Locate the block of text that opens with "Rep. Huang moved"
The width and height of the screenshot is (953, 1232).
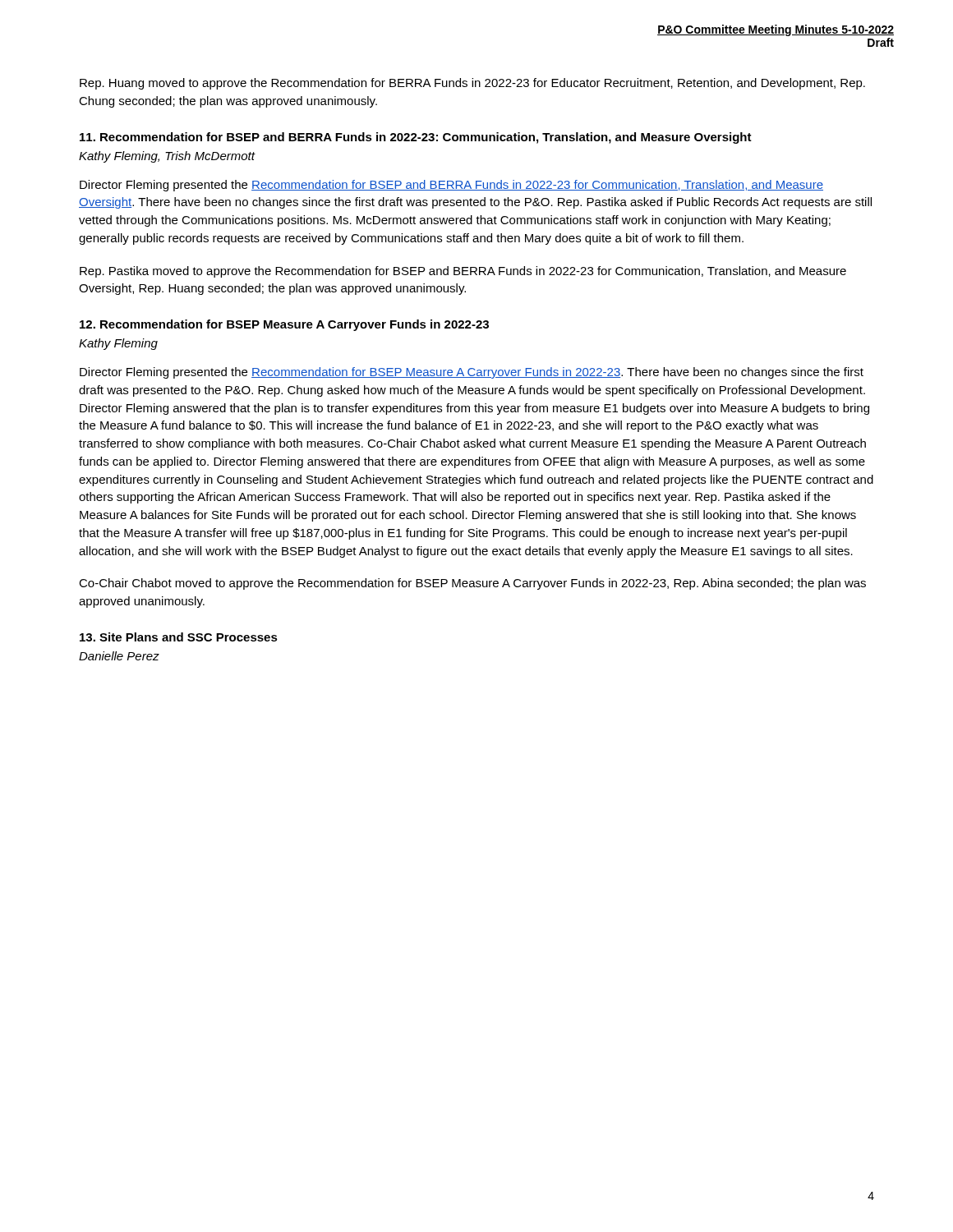pyautogui.click(x=472, y=91)
